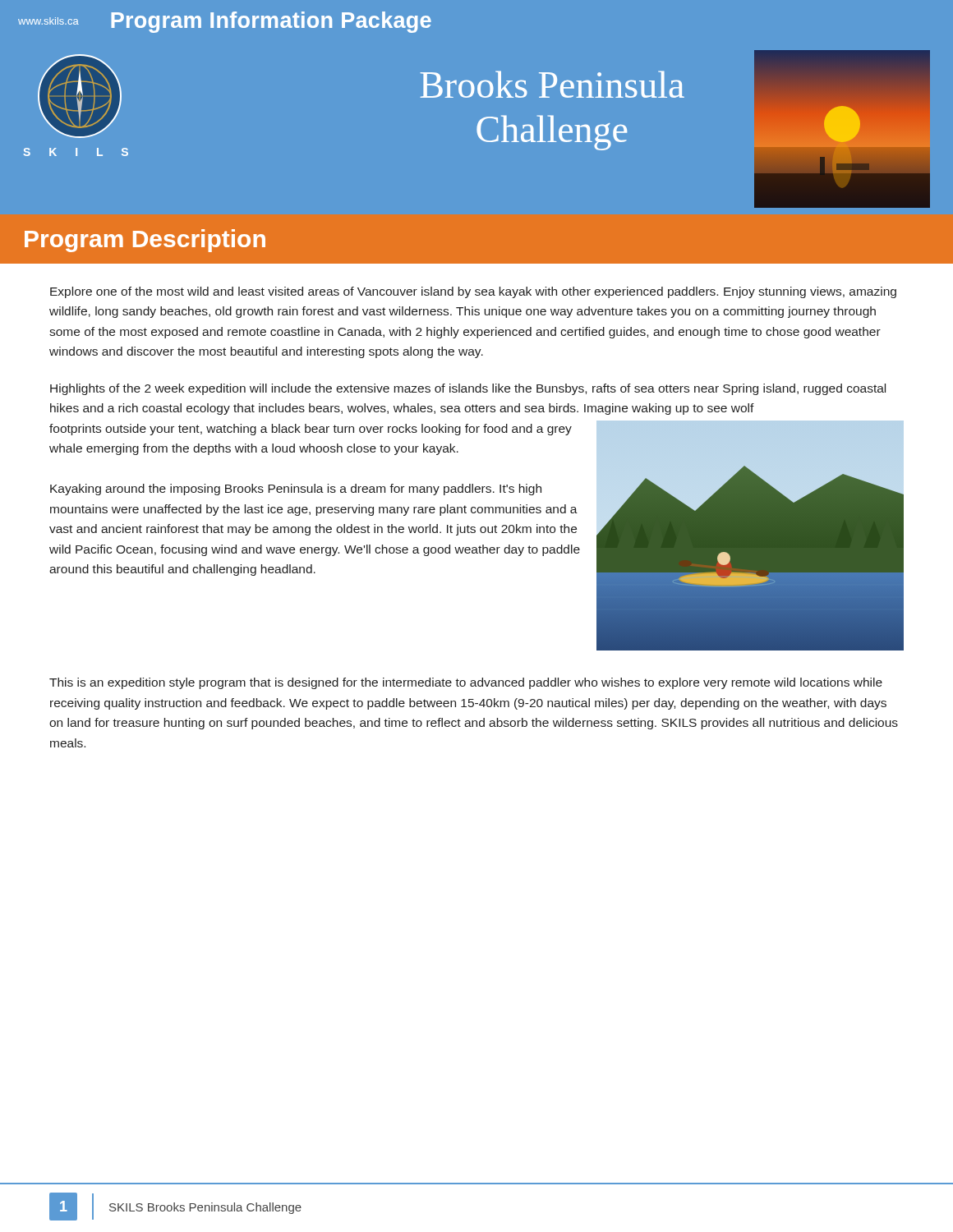This screenshot has height=1232, width=953.
Task: Find the text block that reads "Explore one of the most wild"
Action: [473, 321]
